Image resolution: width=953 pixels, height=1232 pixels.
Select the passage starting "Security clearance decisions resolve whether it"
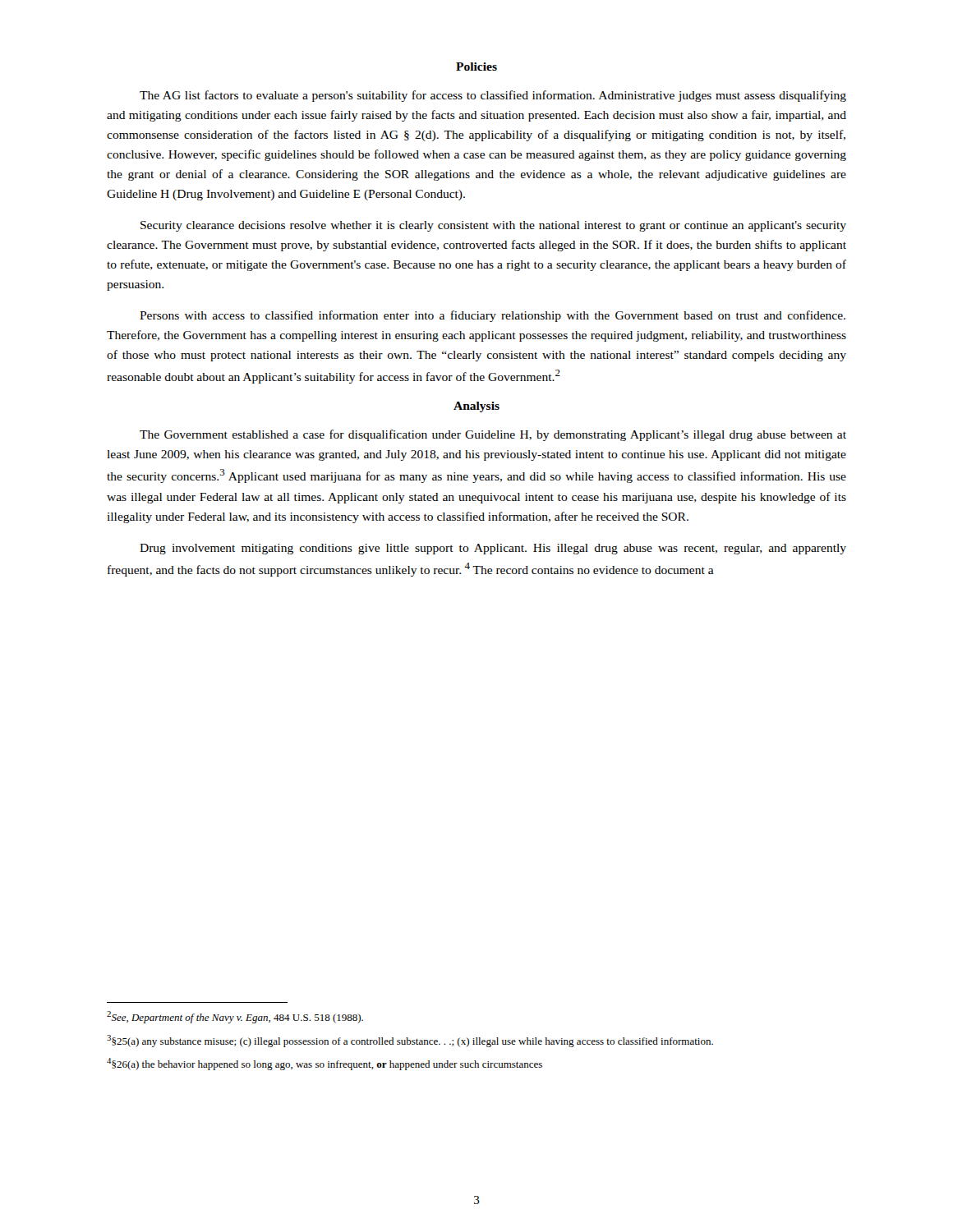(x=476, y=254)
